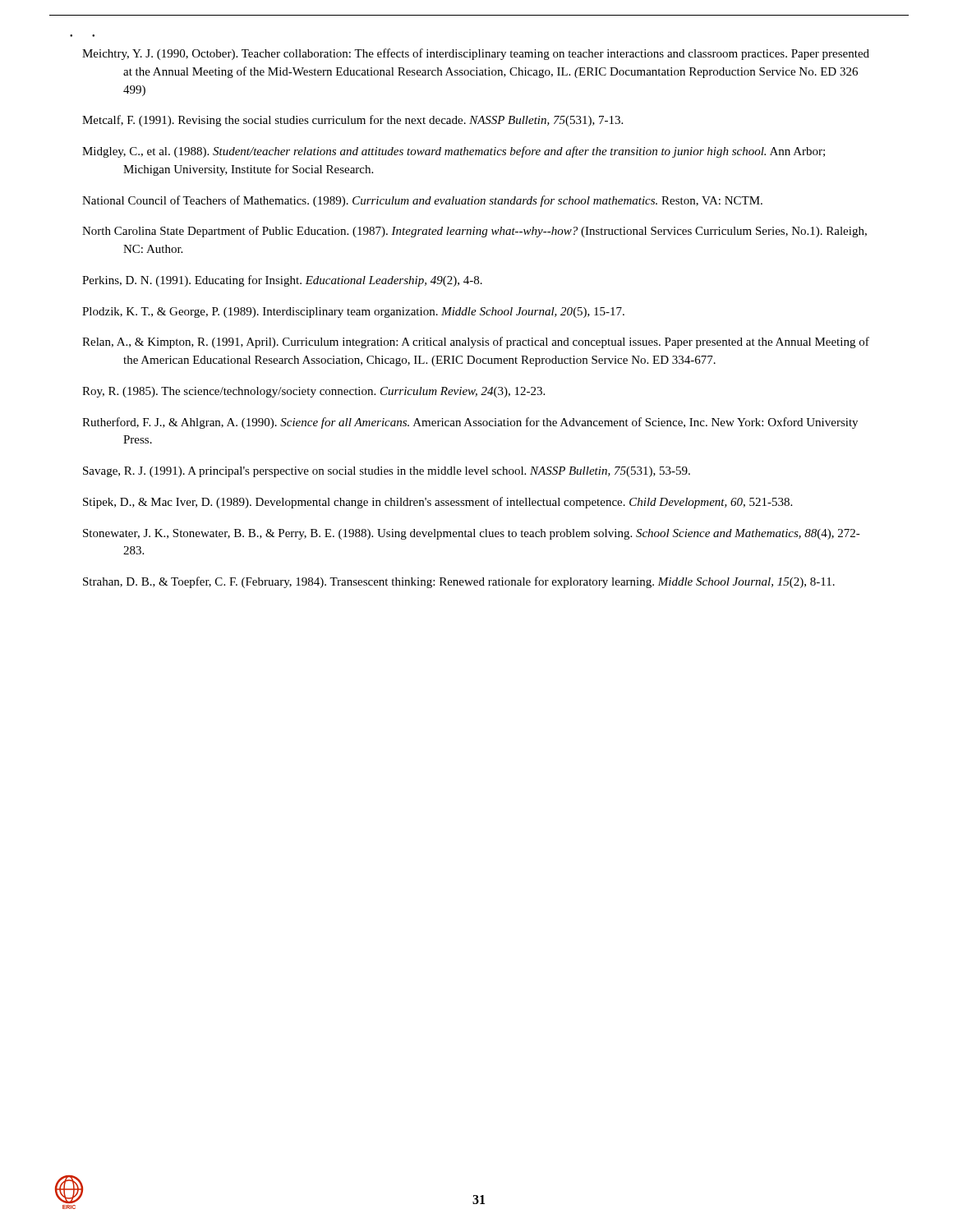This screenshot has height=1232, width=958.
Task: Click on the logo
Action: 69,1194
